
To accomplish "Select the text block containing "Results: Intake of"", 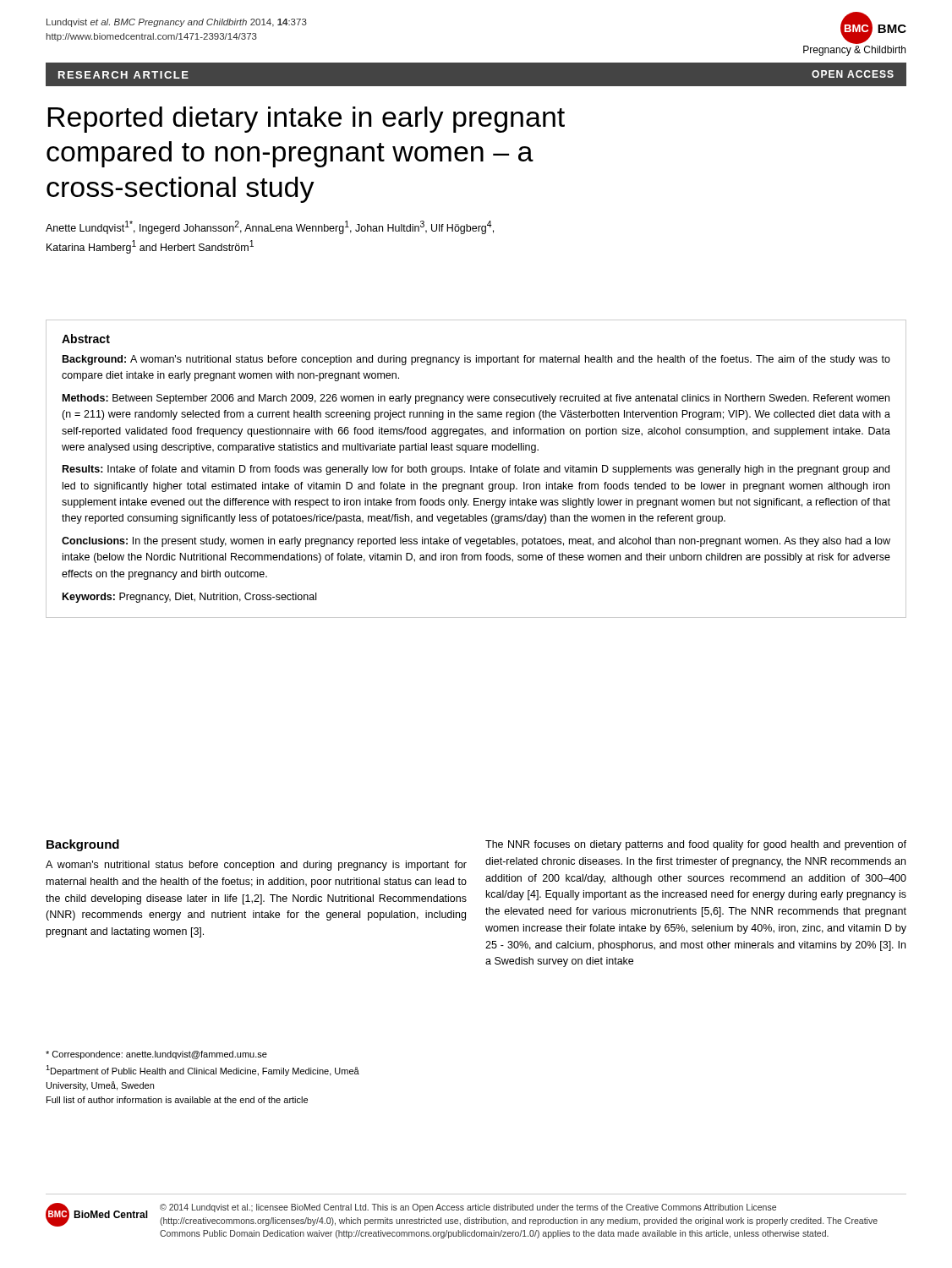I will pos(476,494).
